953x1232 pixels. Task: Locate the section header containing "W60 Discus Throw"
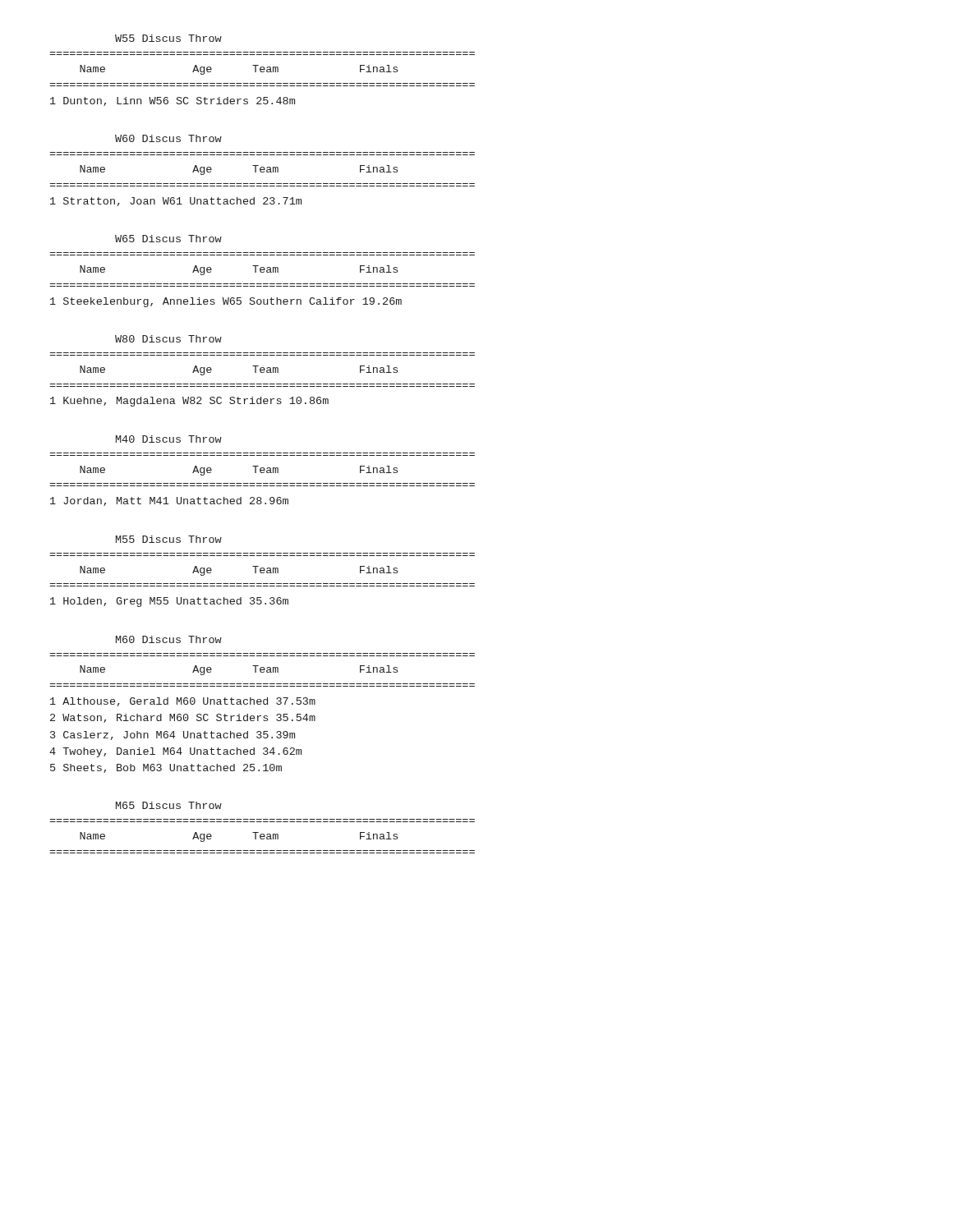coord(168,139)
